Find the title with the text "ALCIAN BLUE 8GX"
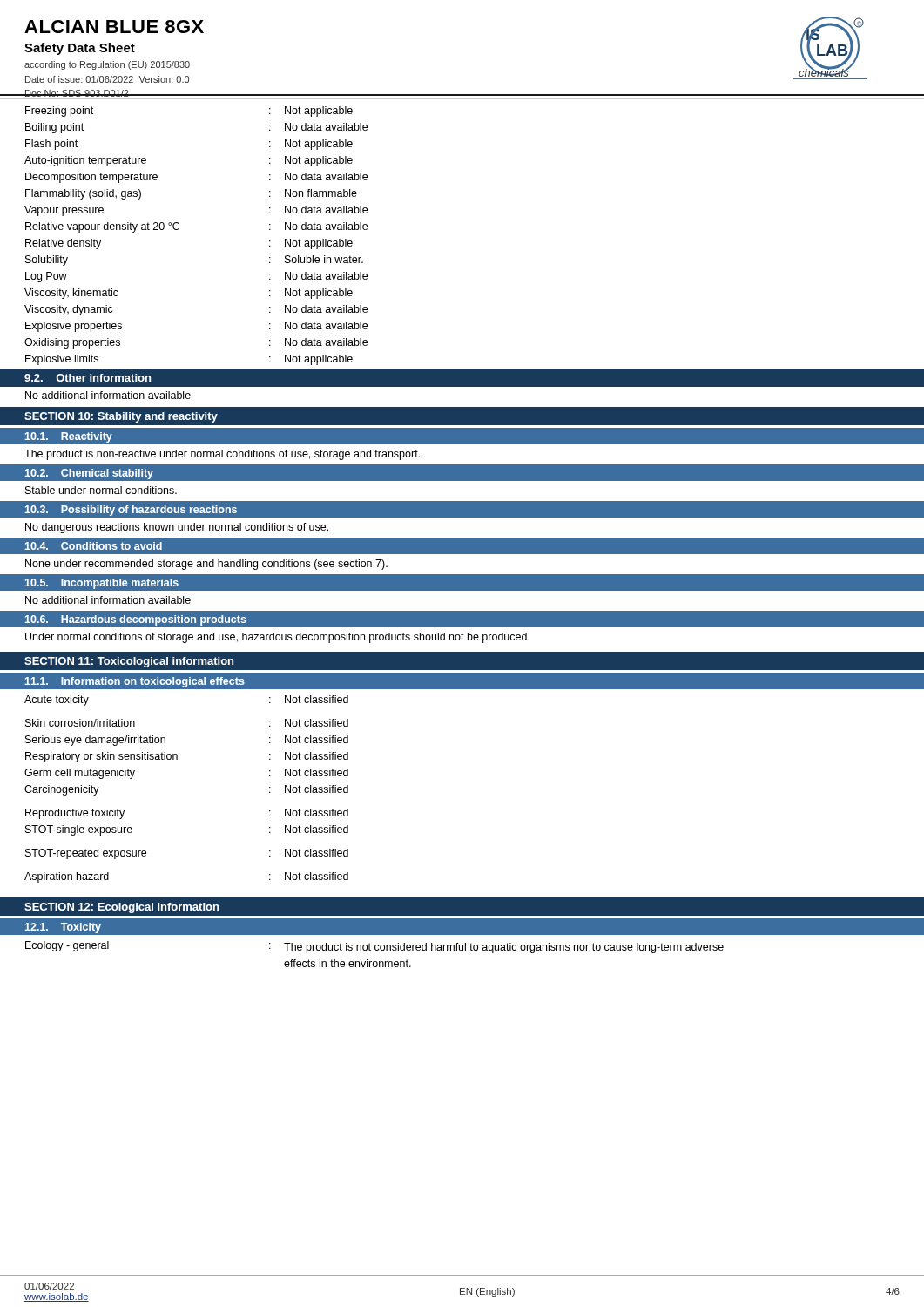The height and width of the screenshot is (1307, 924). coord(114,58)
